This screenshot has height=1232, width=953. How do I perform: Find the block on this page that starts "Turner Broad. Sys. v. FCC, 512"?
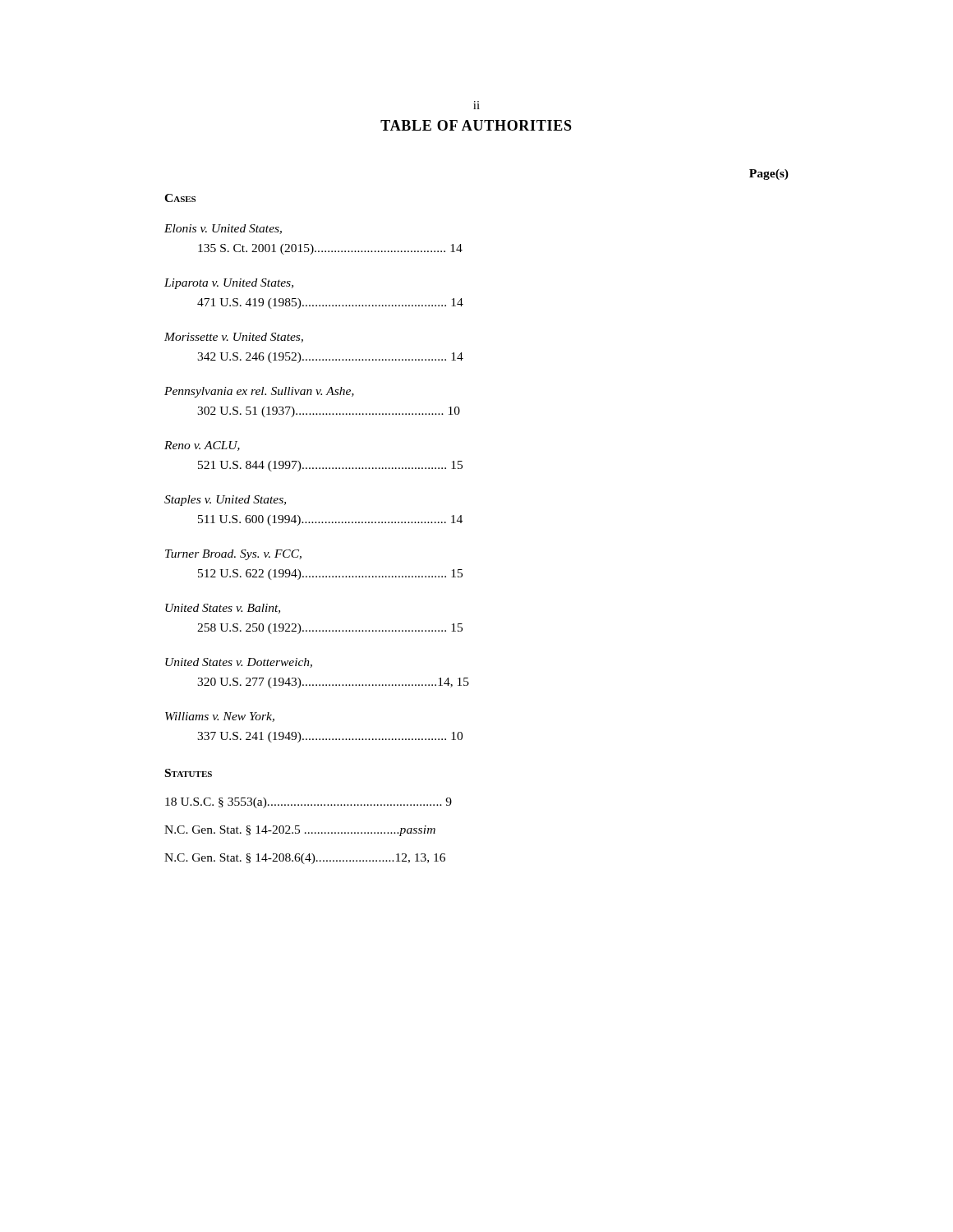click(233, 555)
